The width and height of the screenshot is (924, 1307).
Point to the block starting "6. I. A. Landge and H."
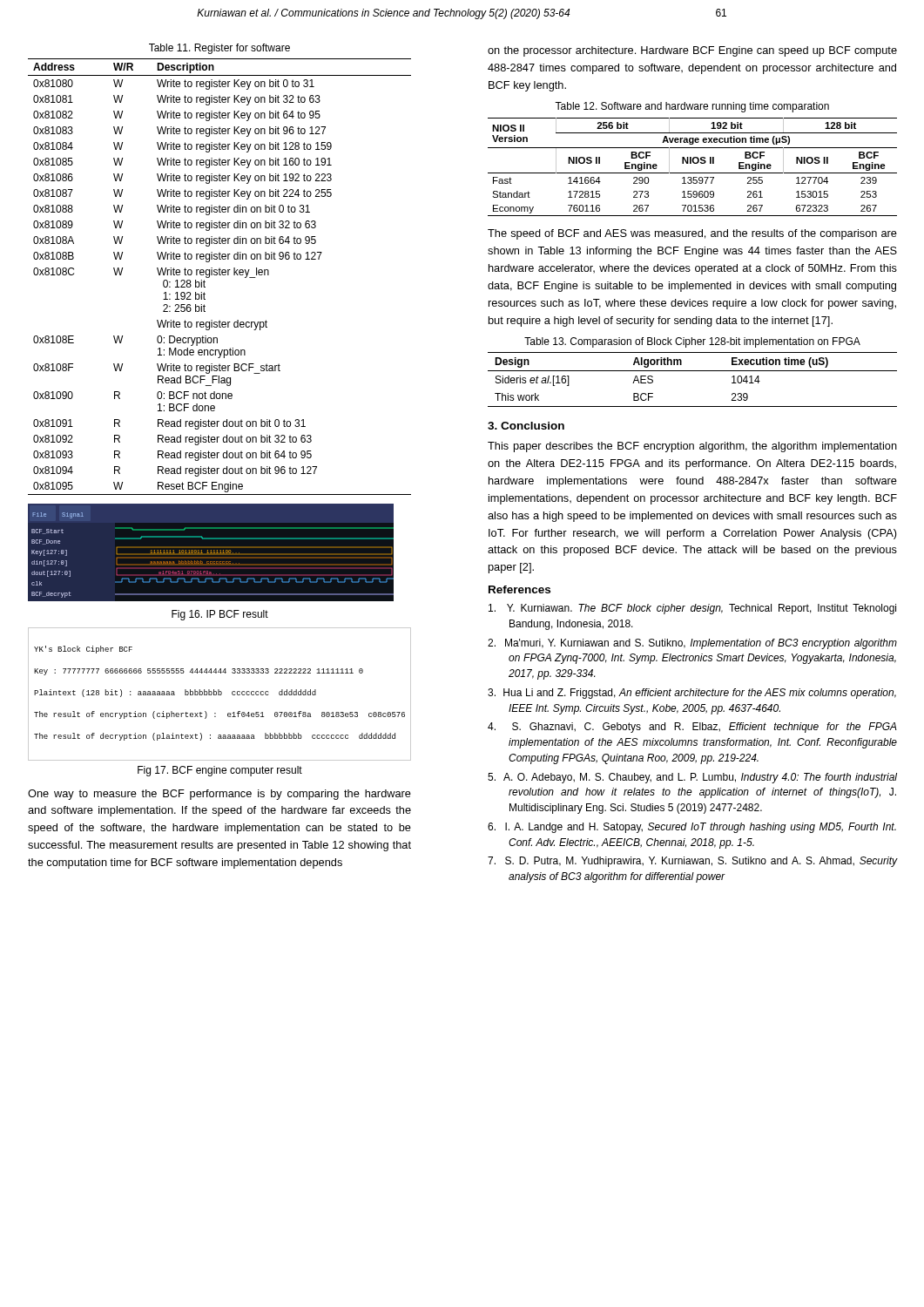point(692,835)
